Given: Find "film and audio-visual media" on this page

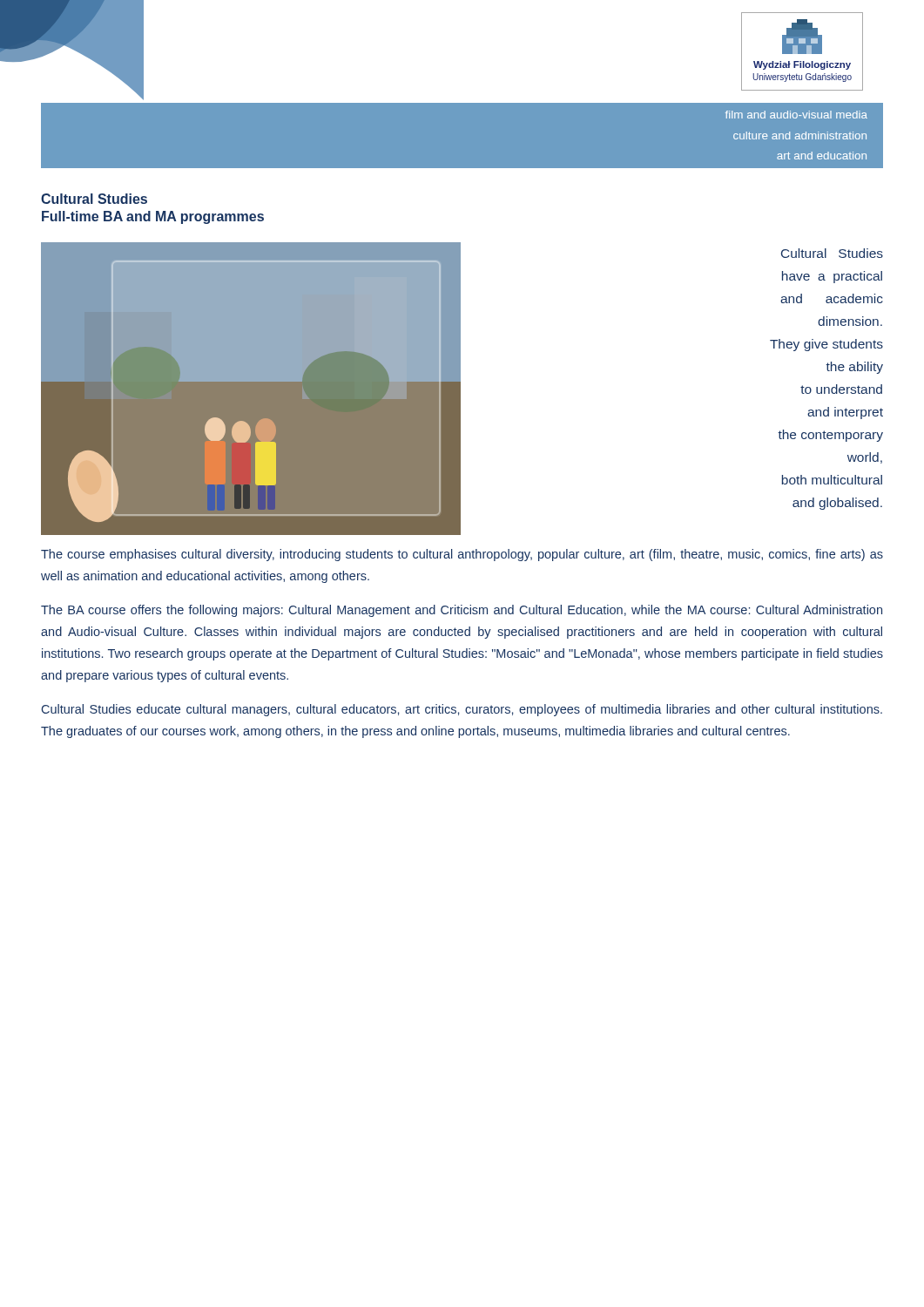Looking at the screenshot, I should (796, 115).
